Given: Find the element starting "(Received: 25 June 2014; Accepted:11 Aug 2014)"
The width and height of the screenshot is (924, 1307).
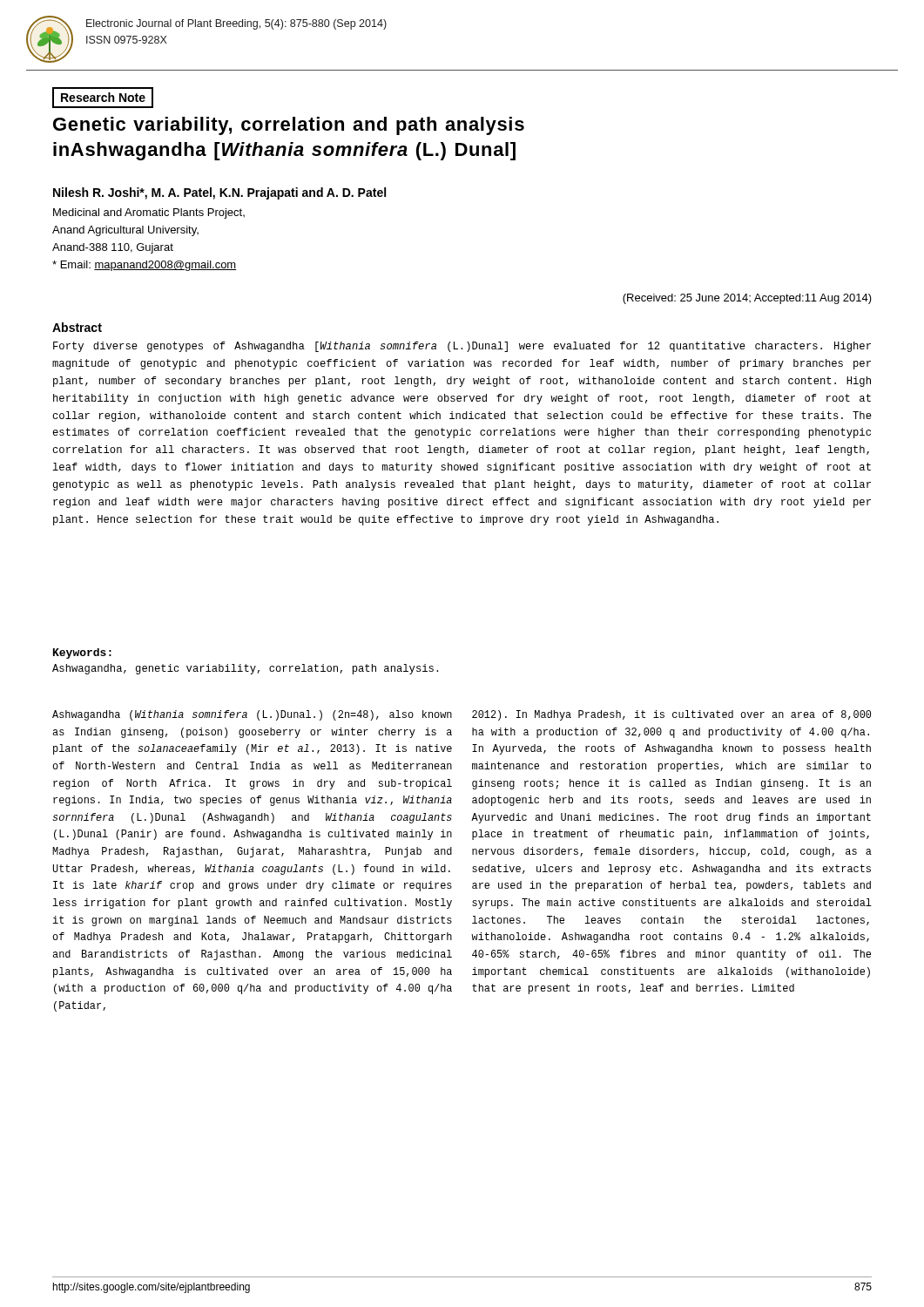Looking at the screenshot, I should (x=747, y=298).
